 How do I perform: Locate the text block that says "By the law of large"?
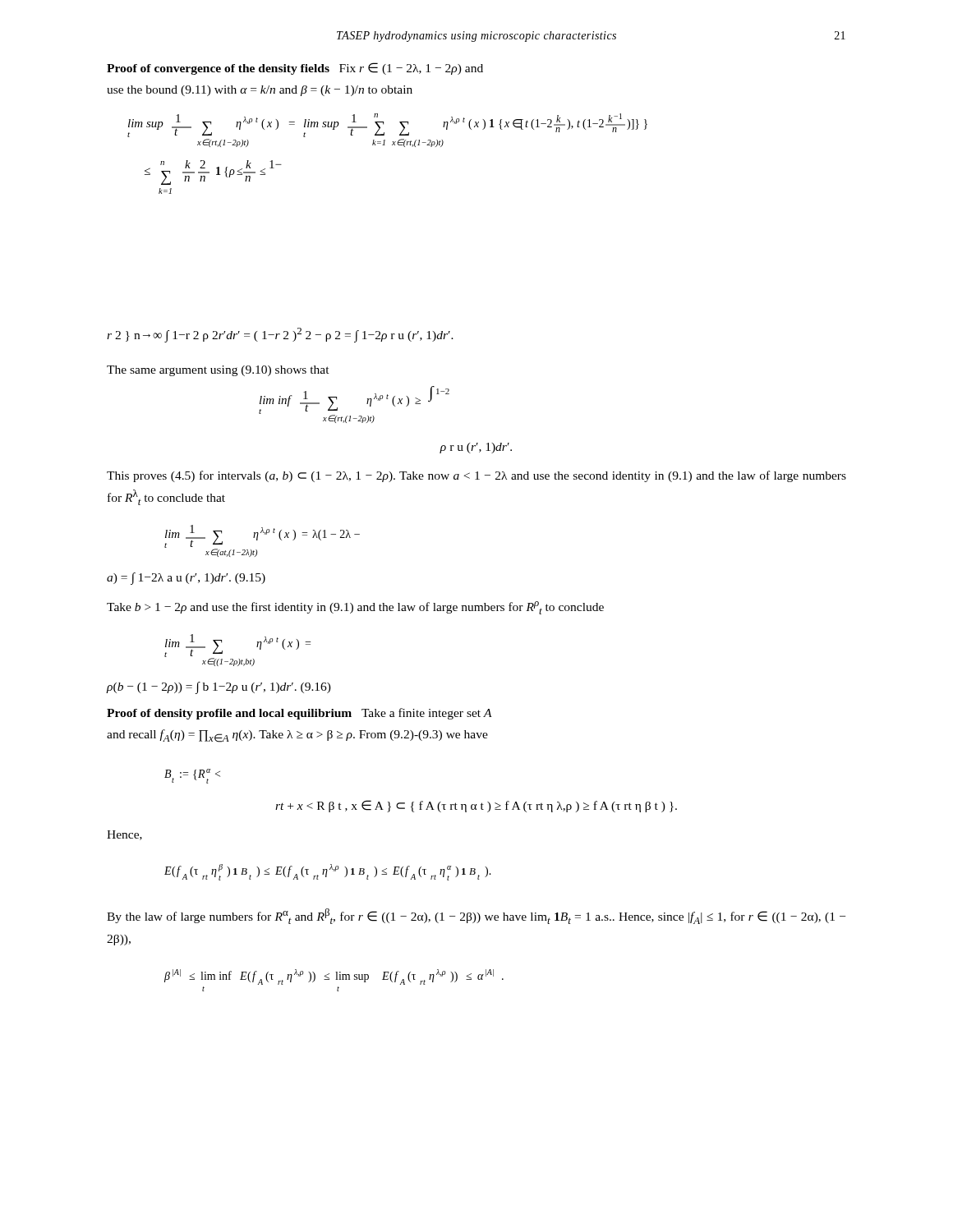[476, 925]
